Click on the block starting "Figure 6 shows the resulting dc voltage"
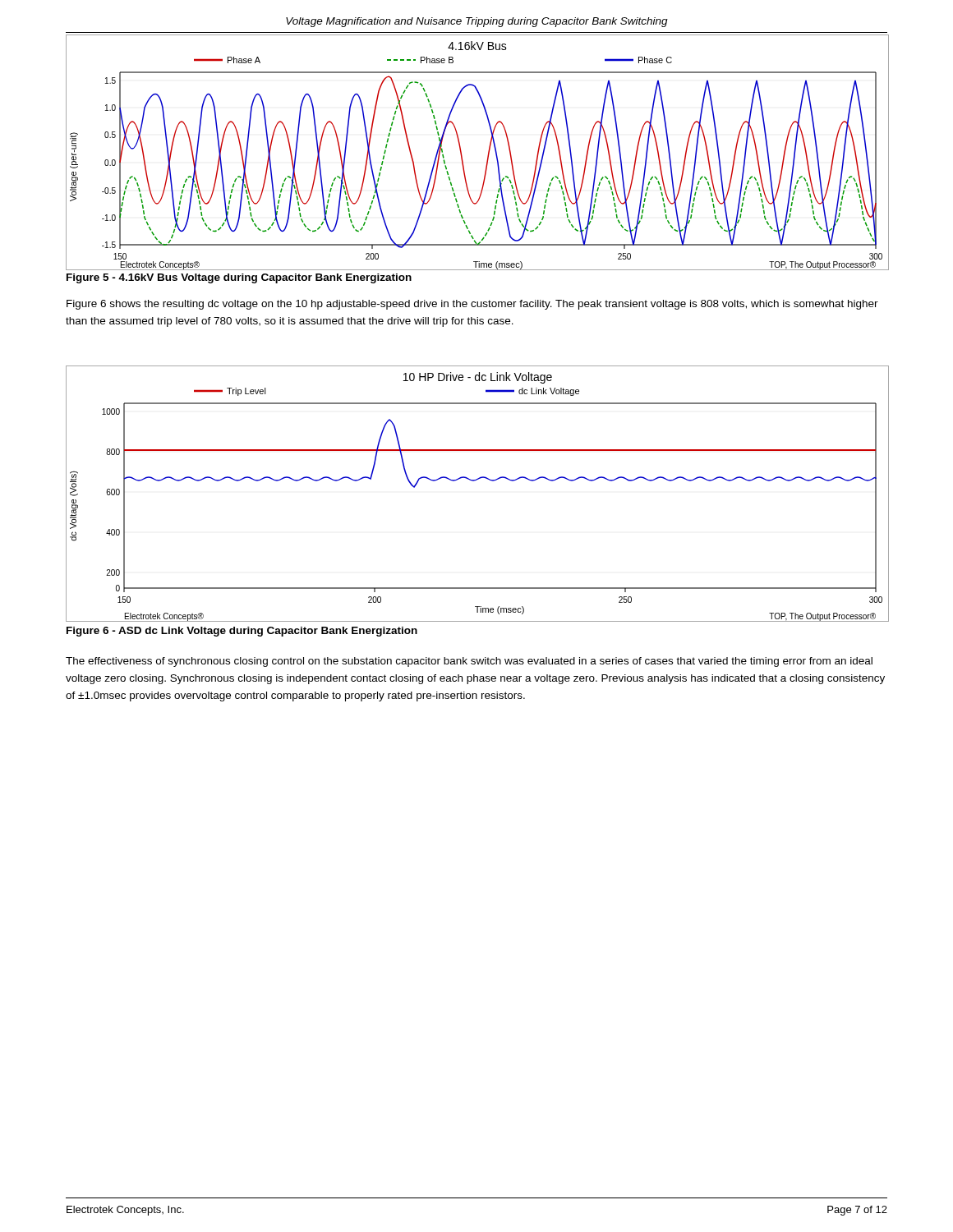This screenshot has height=1232, width=953. 472,312
